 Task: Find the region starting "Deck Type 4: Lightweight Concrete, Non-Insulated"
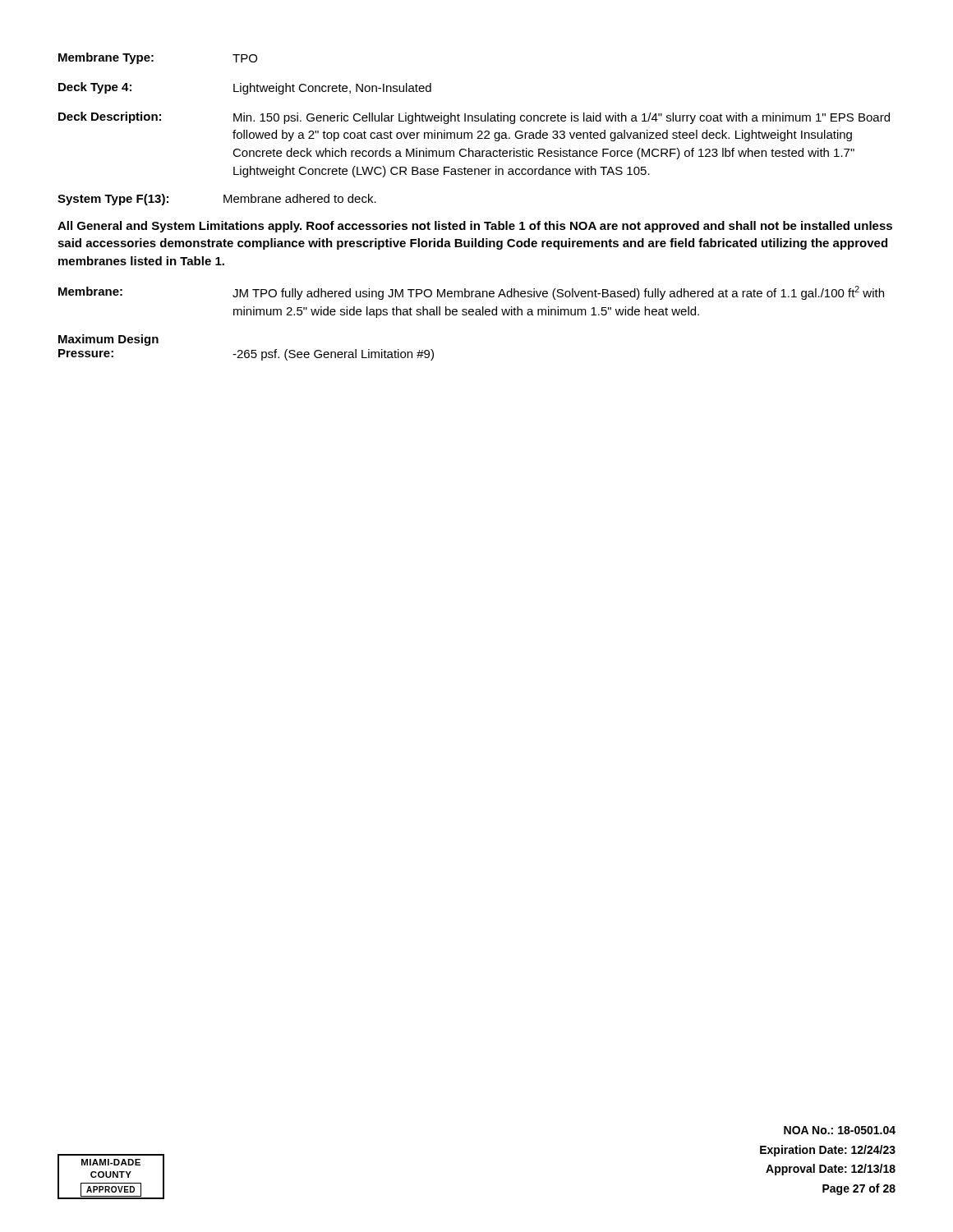pos(245,88)
